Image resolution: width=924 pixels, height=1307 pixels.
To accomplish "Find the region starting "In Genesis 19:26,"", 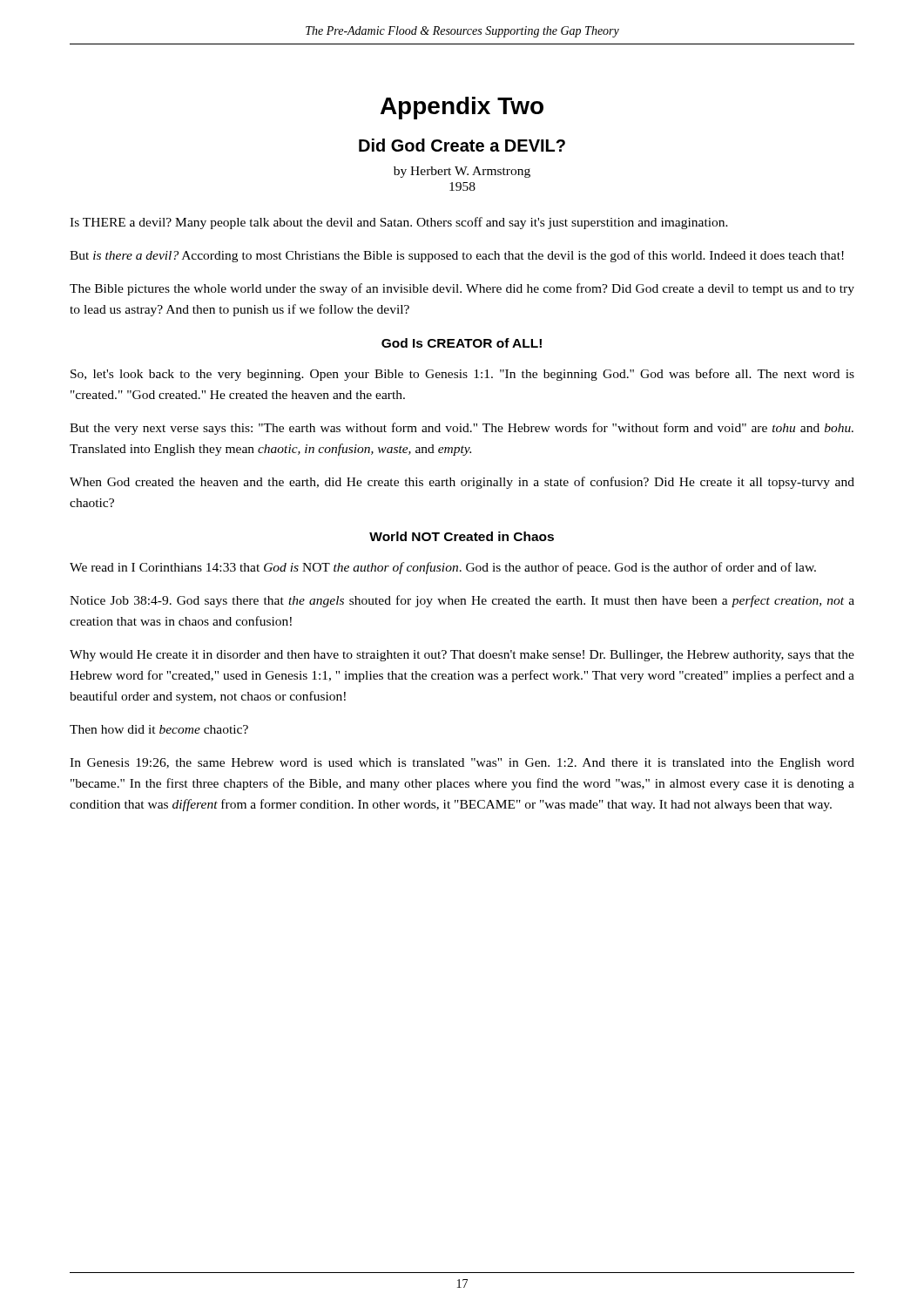I will (x=462, y=783).
